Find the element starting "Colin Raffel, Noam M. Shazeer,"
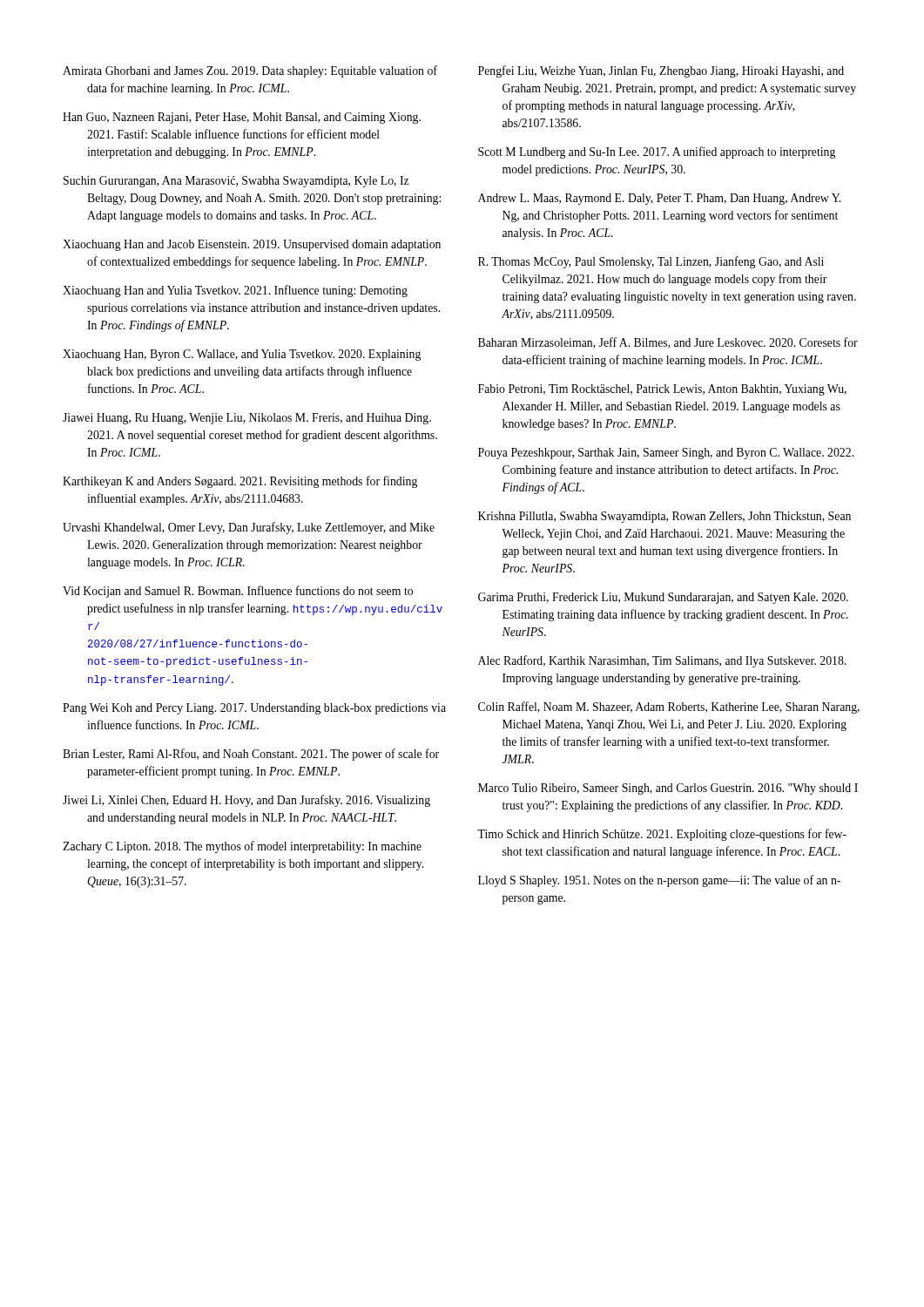 tap(669, 733)
